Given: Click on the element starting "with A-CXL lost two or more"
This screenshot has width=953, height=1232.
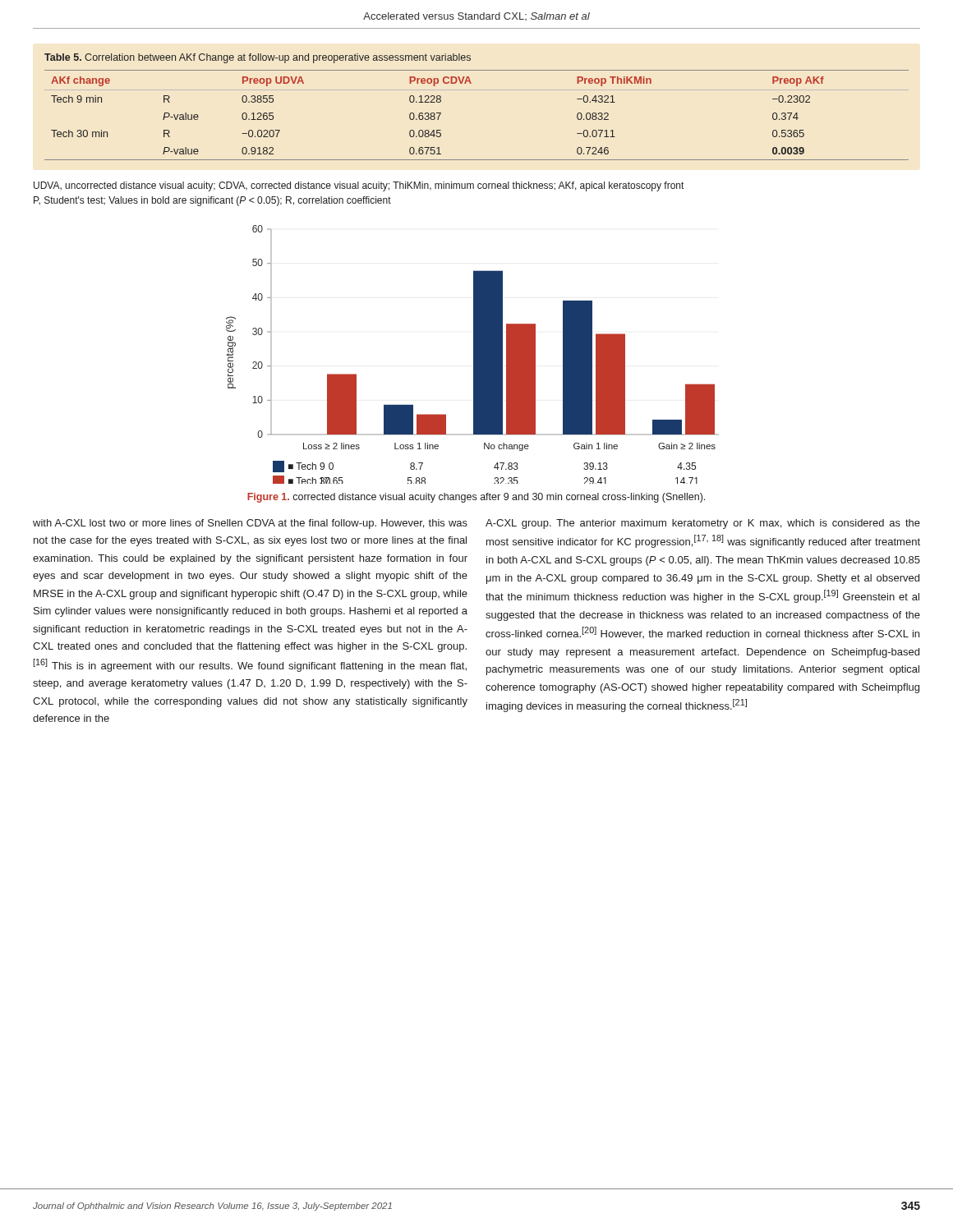Looking at the screenshot, I should click(250, 621).
